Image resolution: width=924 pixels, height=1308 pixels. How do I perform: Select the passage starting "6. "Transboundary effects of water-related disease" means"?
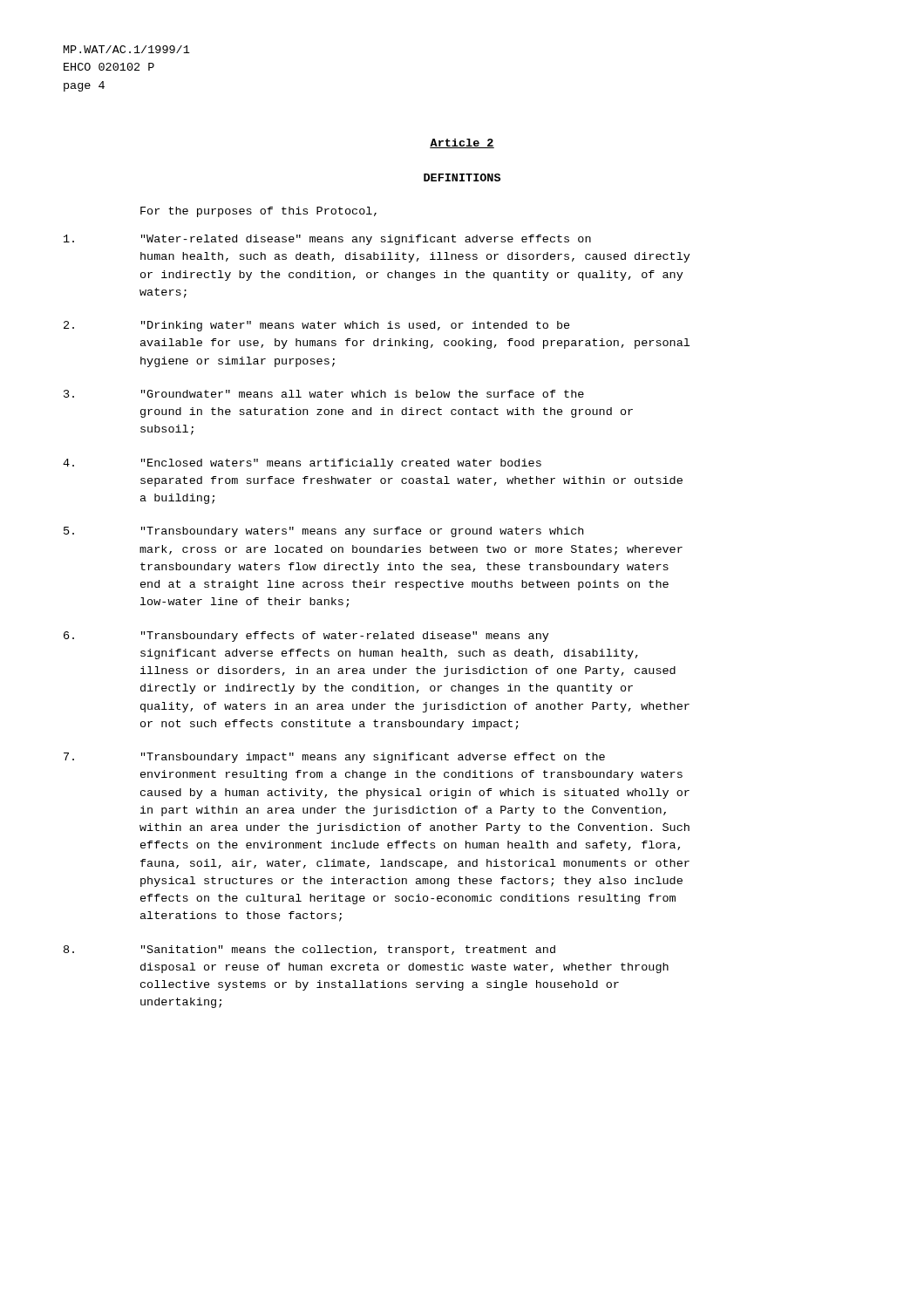click(x=462, y=680)
